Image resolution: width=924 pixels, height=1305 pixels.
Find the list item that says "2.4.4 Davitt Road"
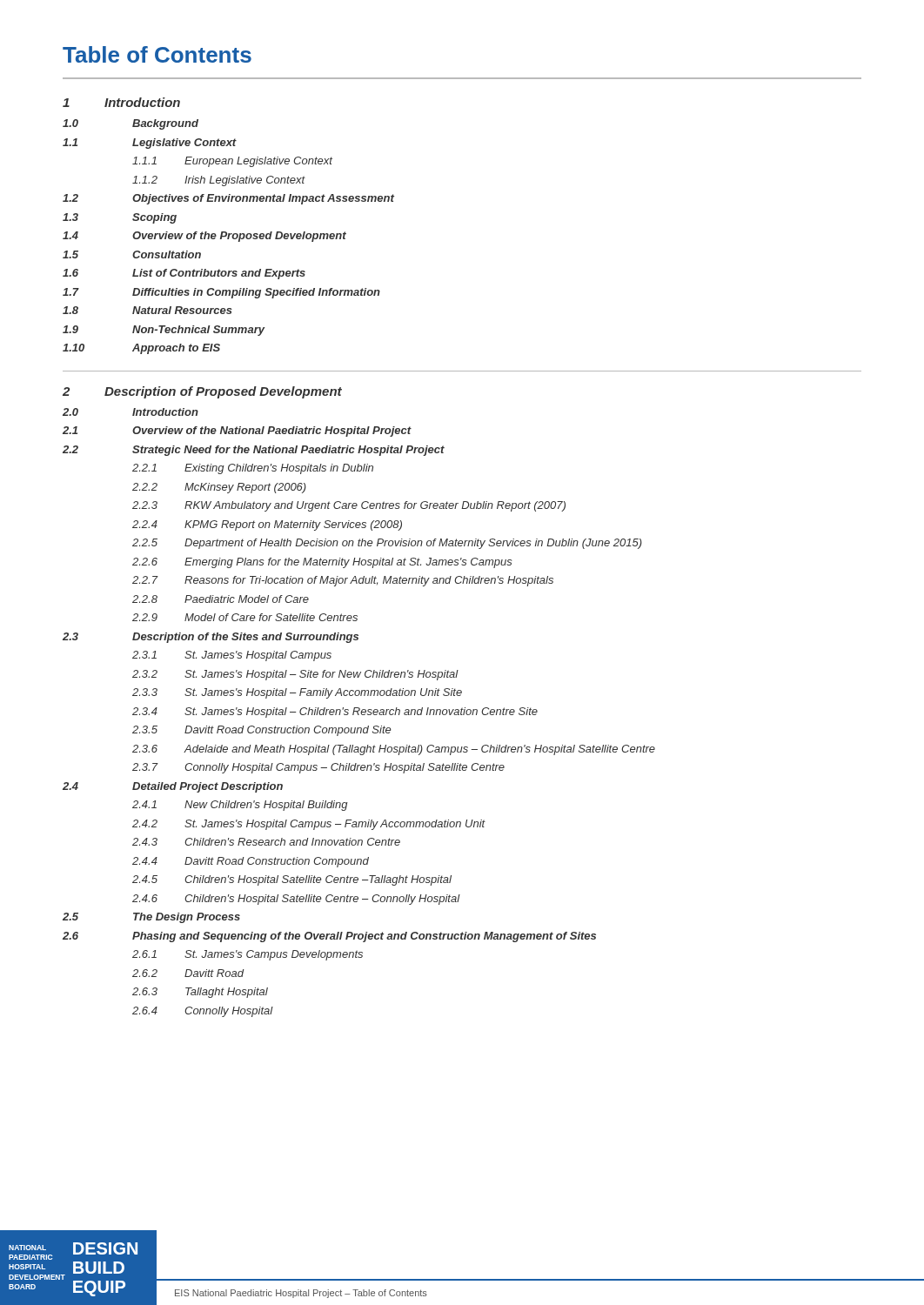[x=250, y=861]
